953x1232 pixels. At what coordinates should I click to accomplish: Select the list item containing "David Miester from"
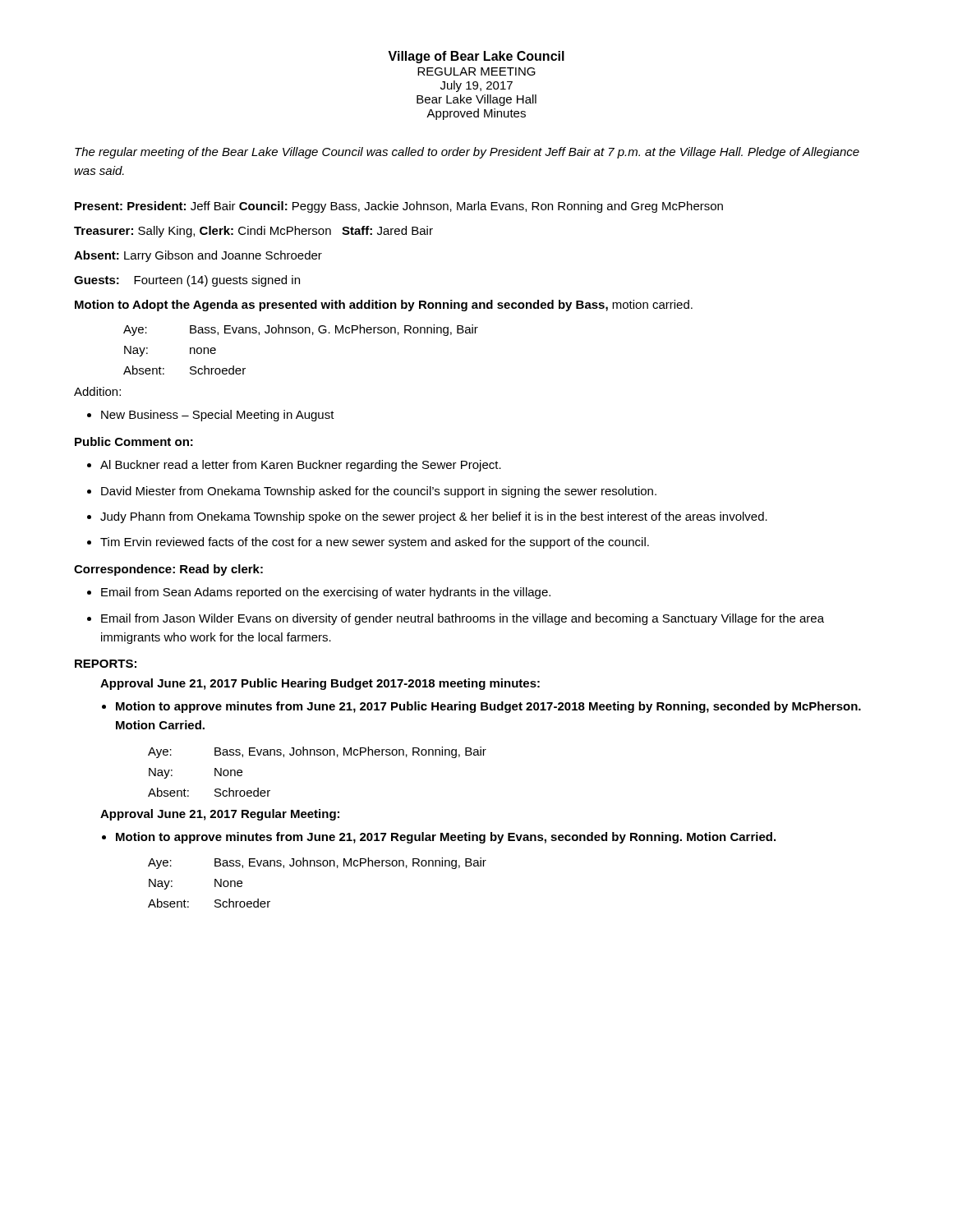coord(476,490)
